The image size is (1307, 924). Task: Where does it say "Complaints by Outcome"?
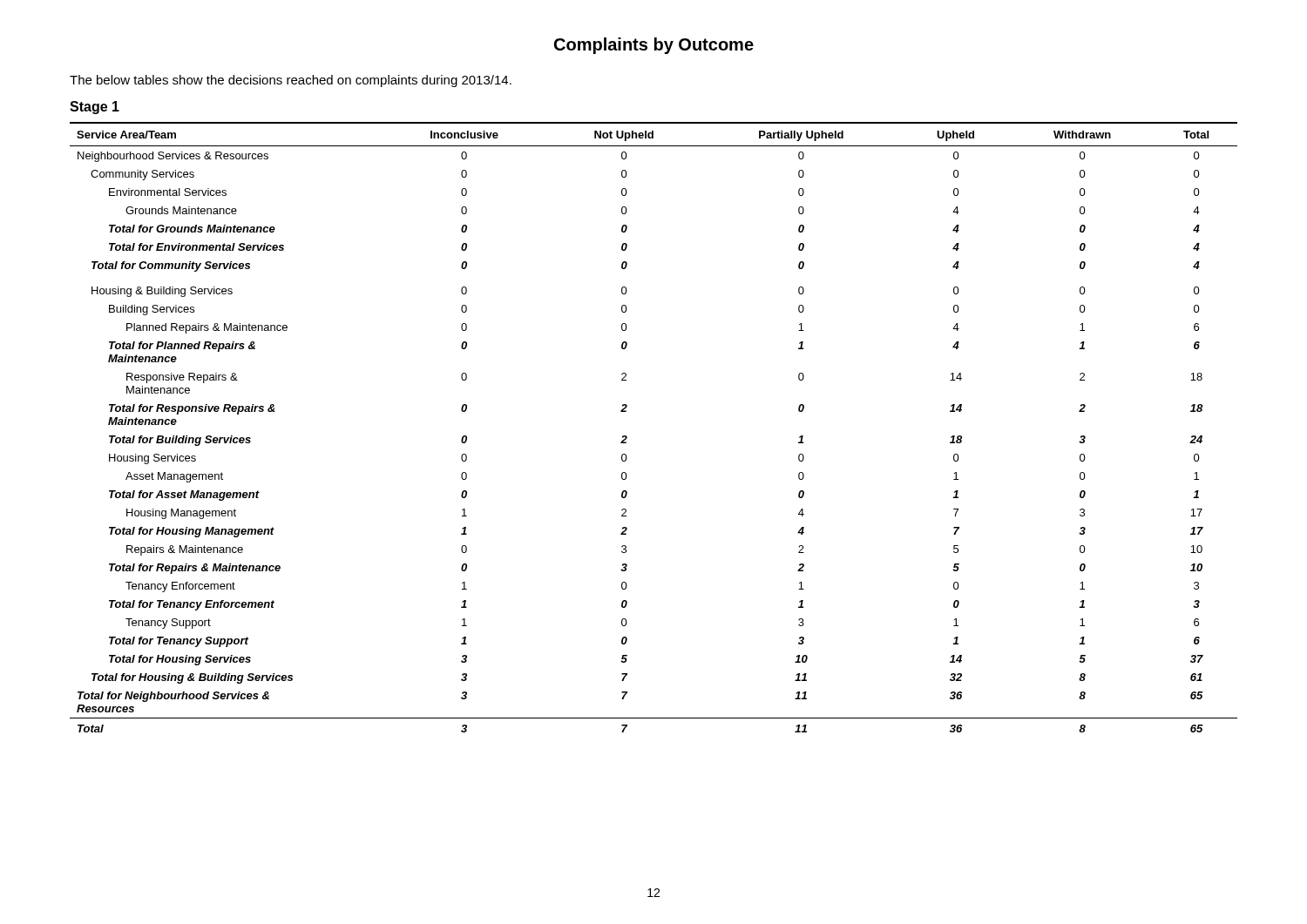point(654,45)
